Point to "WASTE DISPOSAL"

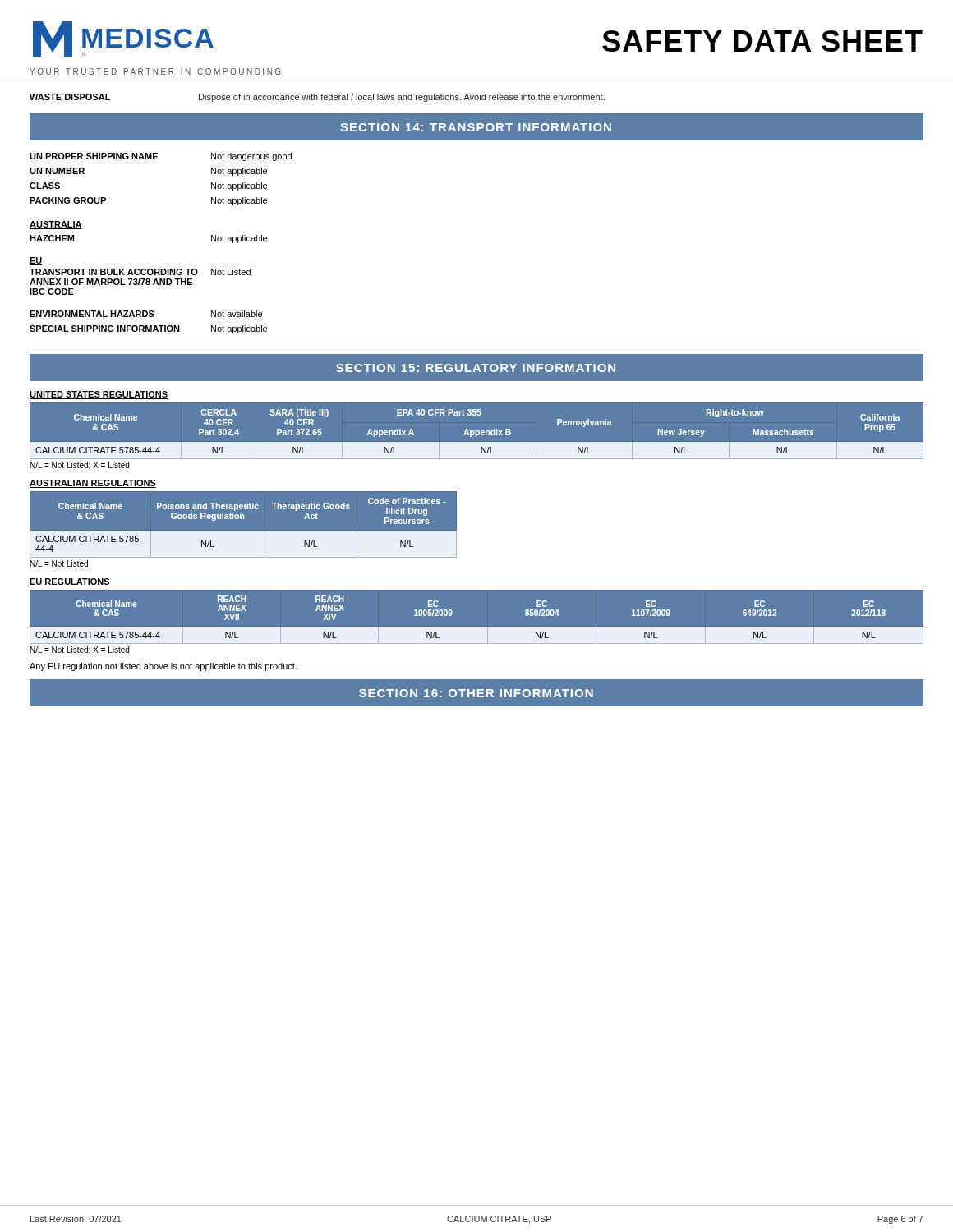pyautogui.click(x=70, y=97)
